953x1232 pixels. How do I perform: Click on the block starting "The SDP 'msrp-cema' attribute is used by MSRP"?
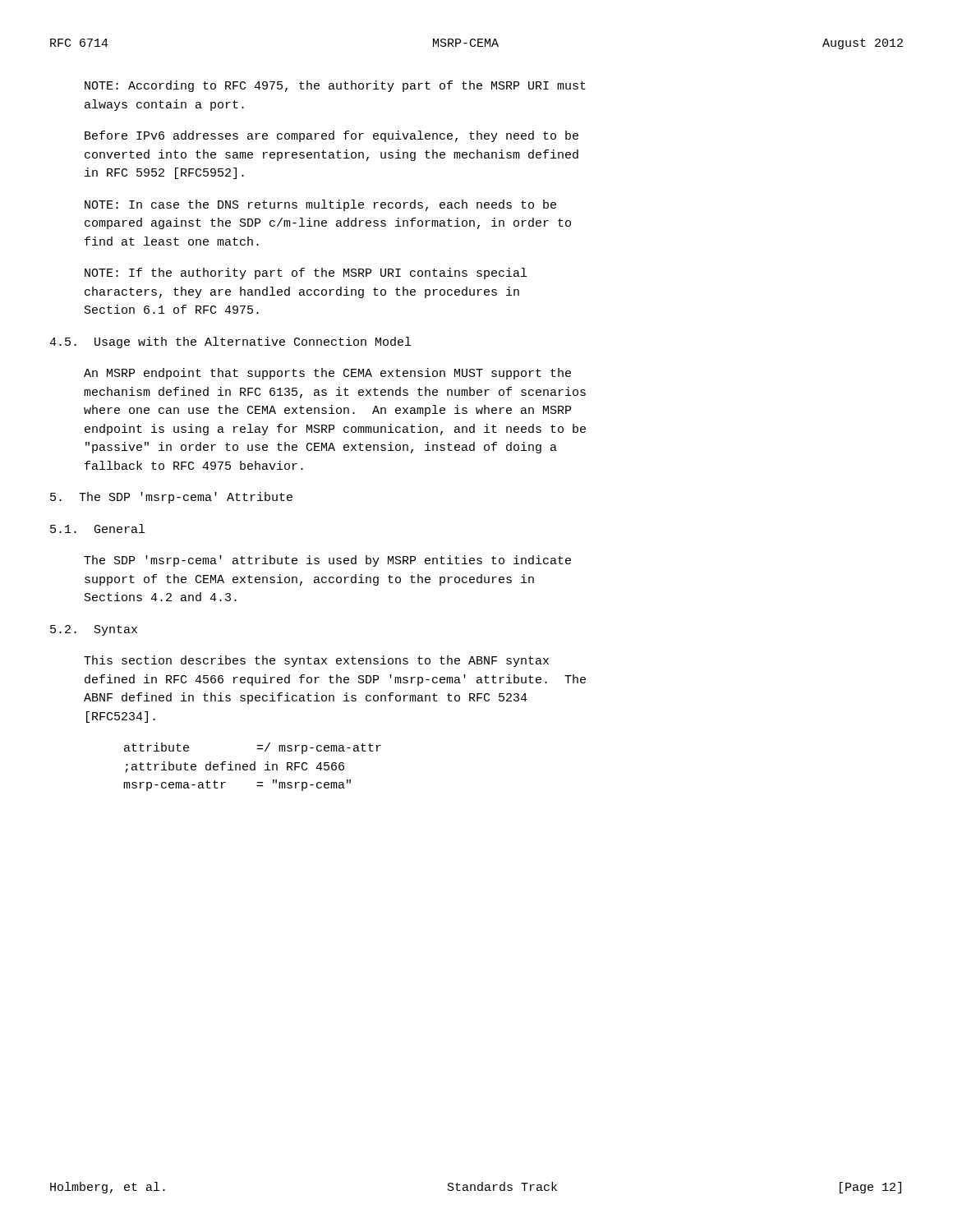point(328,580)
